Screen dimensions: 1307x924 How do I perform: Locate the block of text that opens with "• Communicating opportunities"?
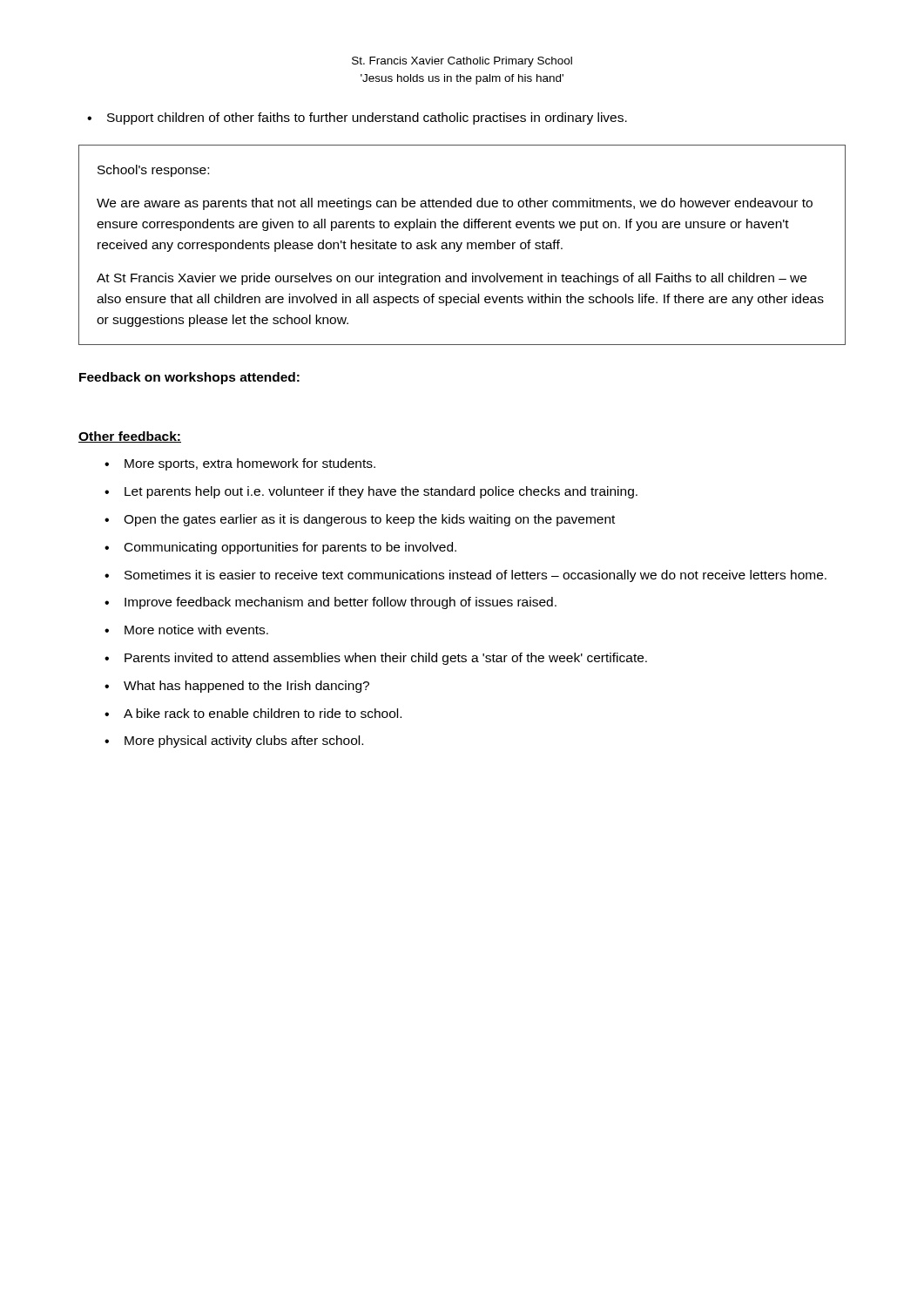tap(280, 548)
